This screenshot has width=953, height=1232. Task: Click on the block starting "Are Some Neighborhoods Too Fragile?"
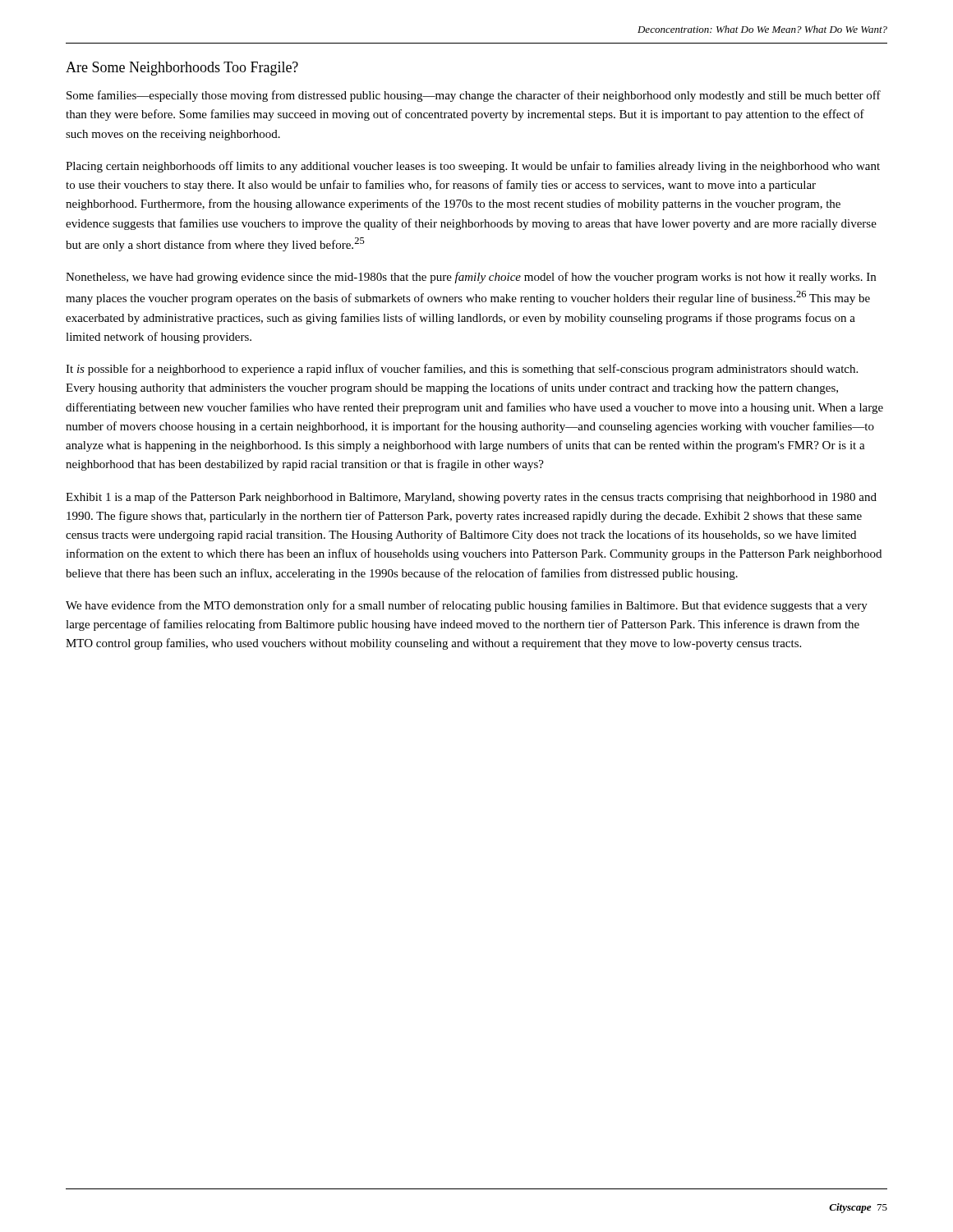pyautogui.click(x=182, y=67)
